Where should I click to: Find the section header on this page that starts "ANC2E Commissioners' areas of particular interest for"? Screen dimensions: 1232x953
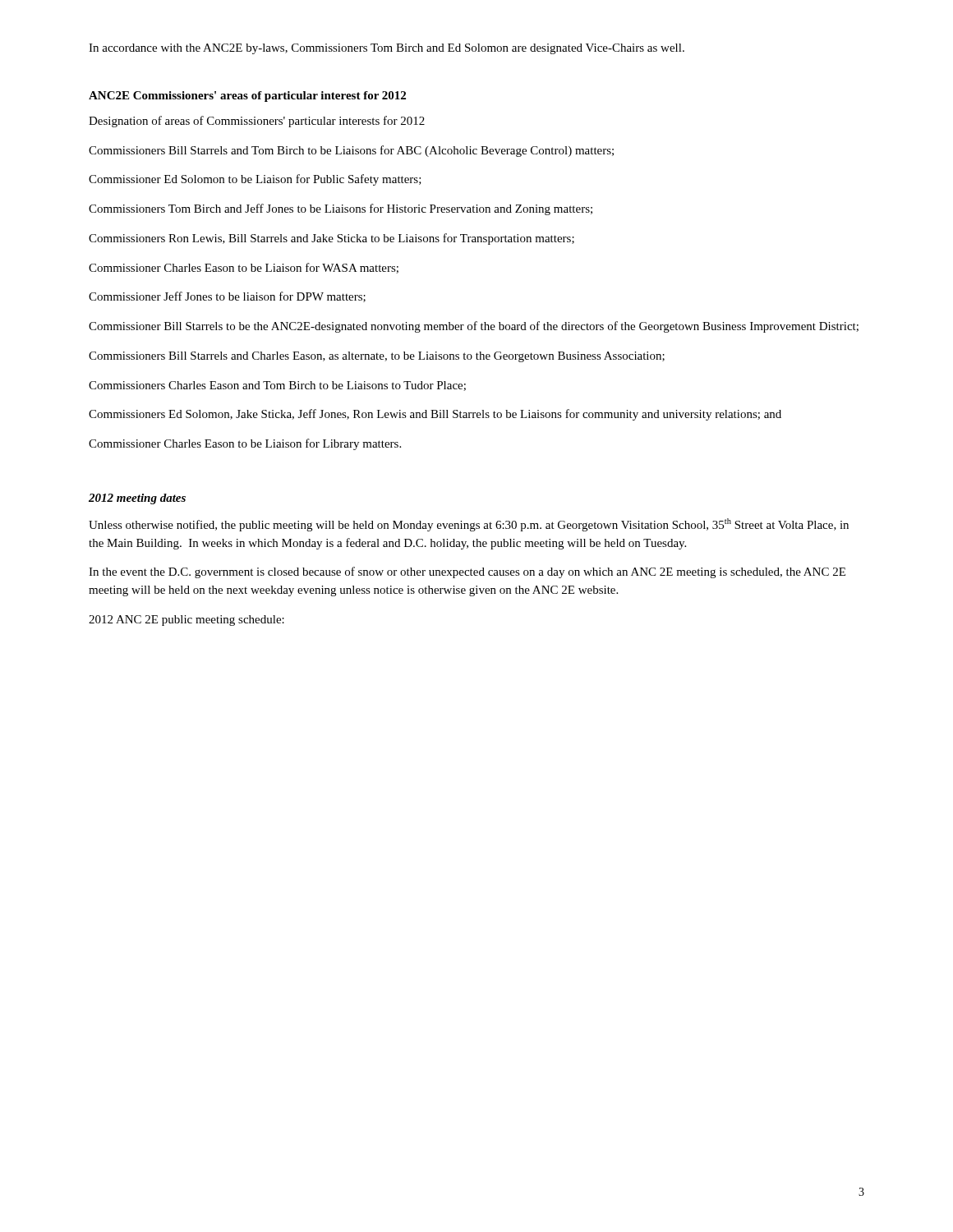click(248, 95)
